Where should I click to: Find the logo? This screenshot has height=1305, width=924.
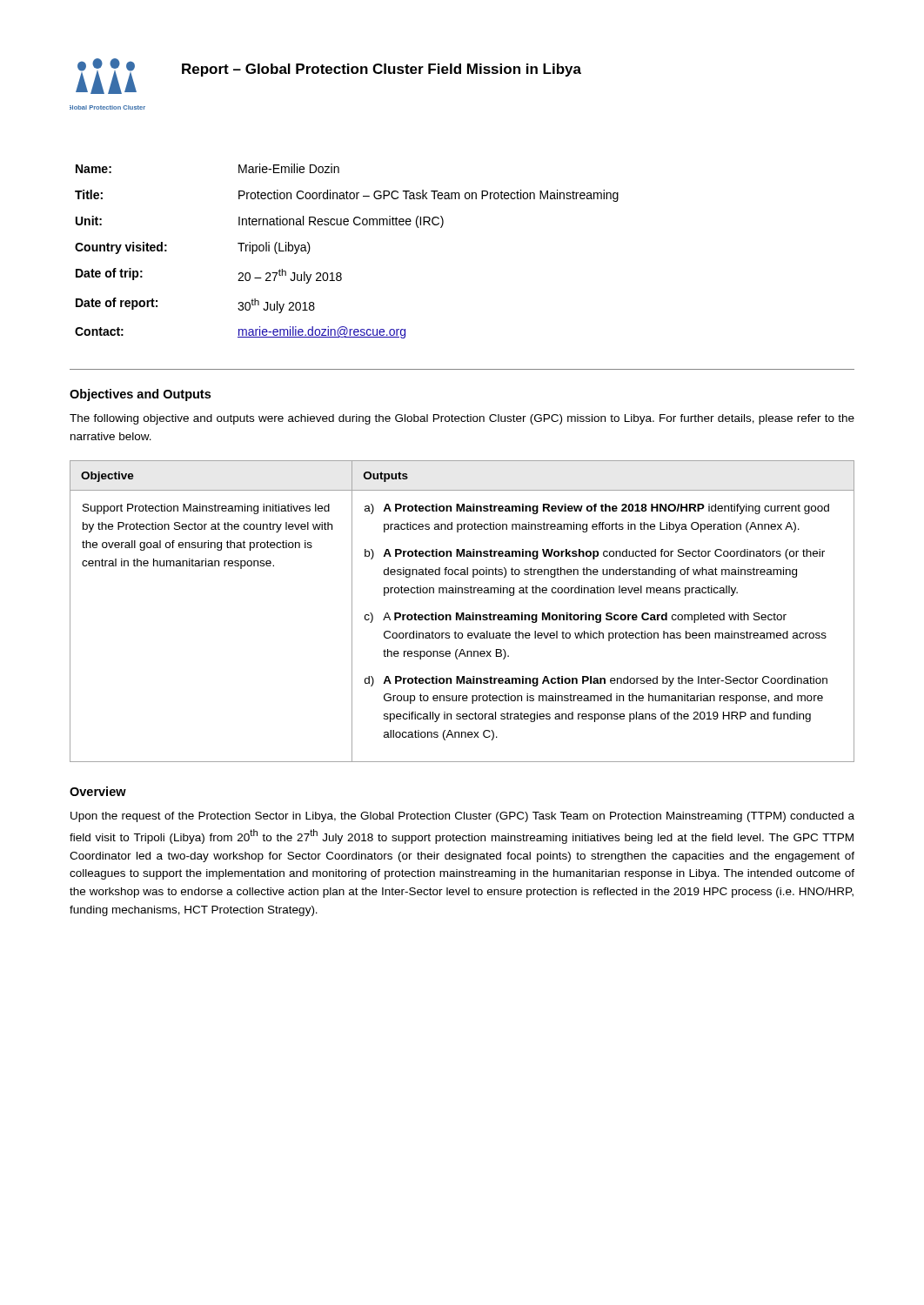tap(117, 90)
